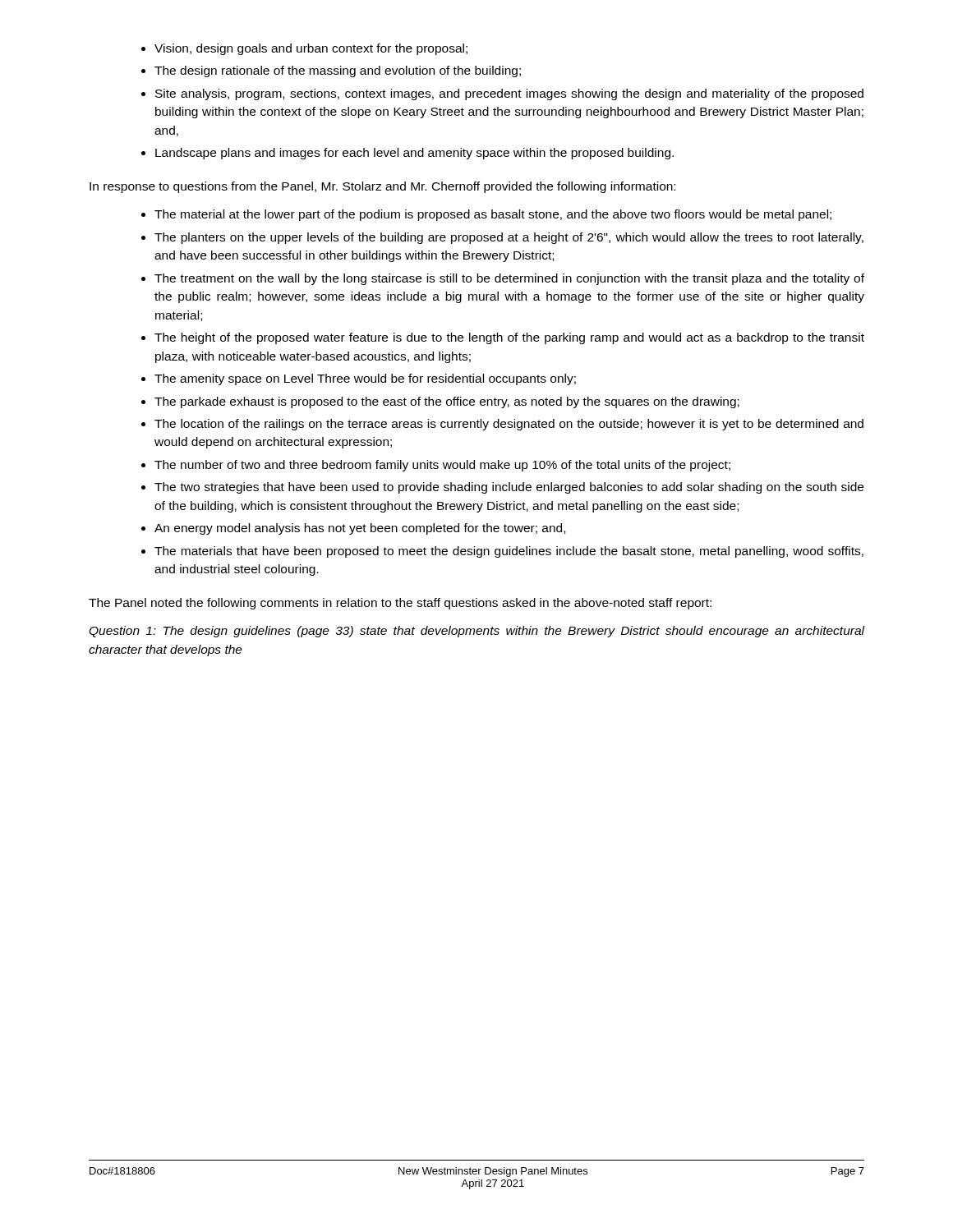Point to the element starting "The number of two and"

pos(443,464)
